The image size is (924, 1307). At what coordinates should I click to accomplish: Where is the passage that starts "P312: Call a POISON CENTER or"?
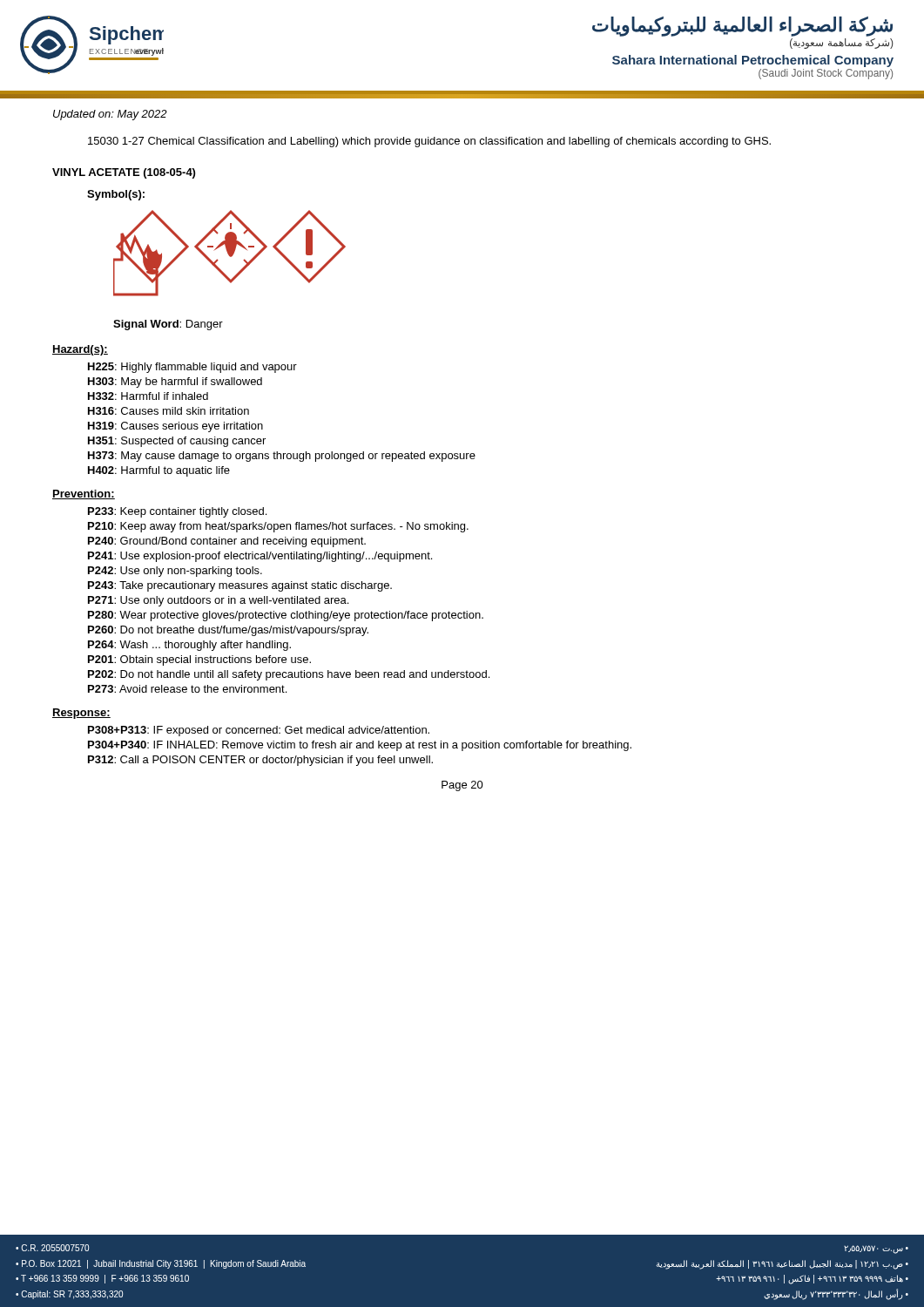tap(260, 759)
